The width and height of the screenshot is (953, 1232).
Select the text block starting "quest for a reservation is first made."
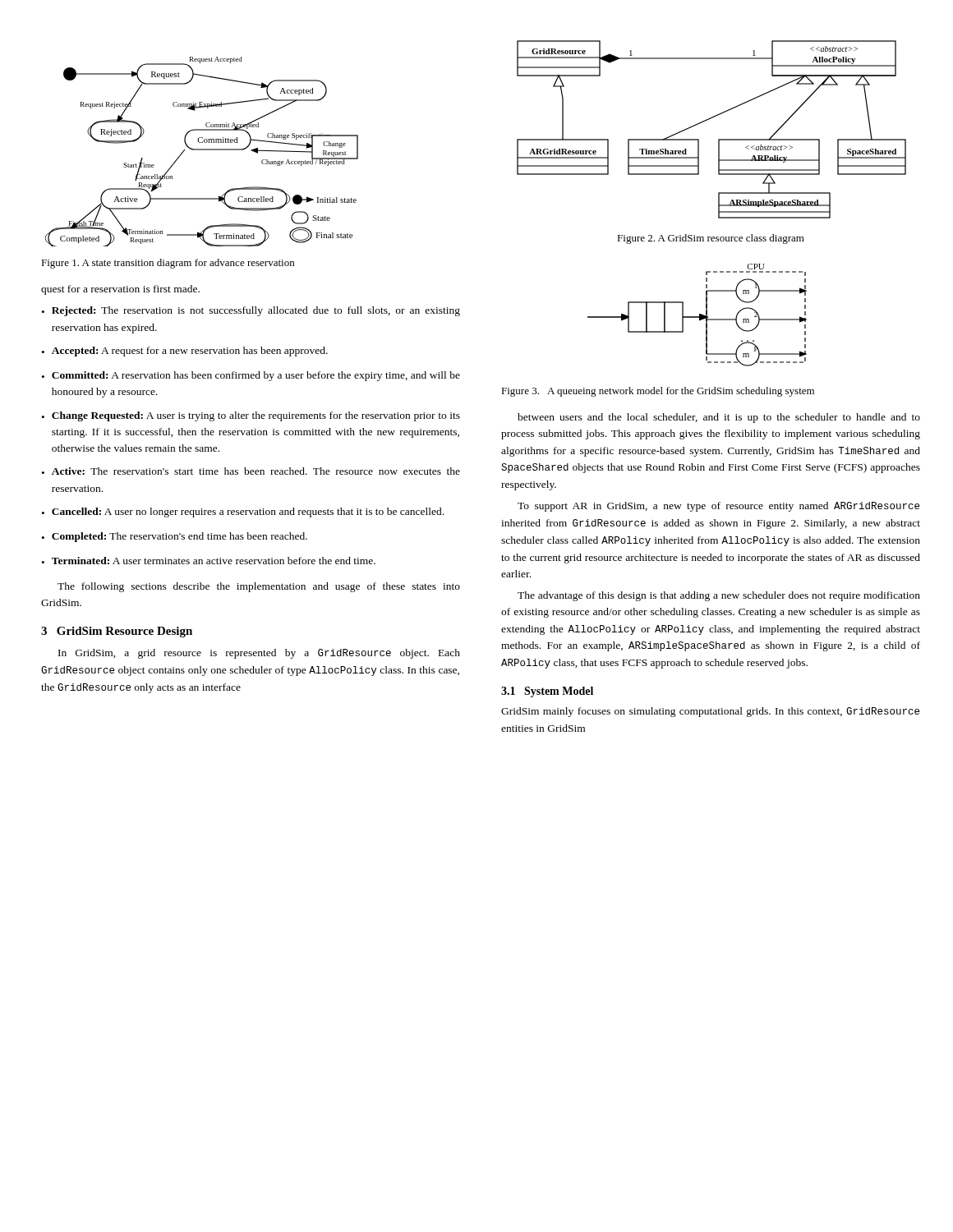[121, 289]
